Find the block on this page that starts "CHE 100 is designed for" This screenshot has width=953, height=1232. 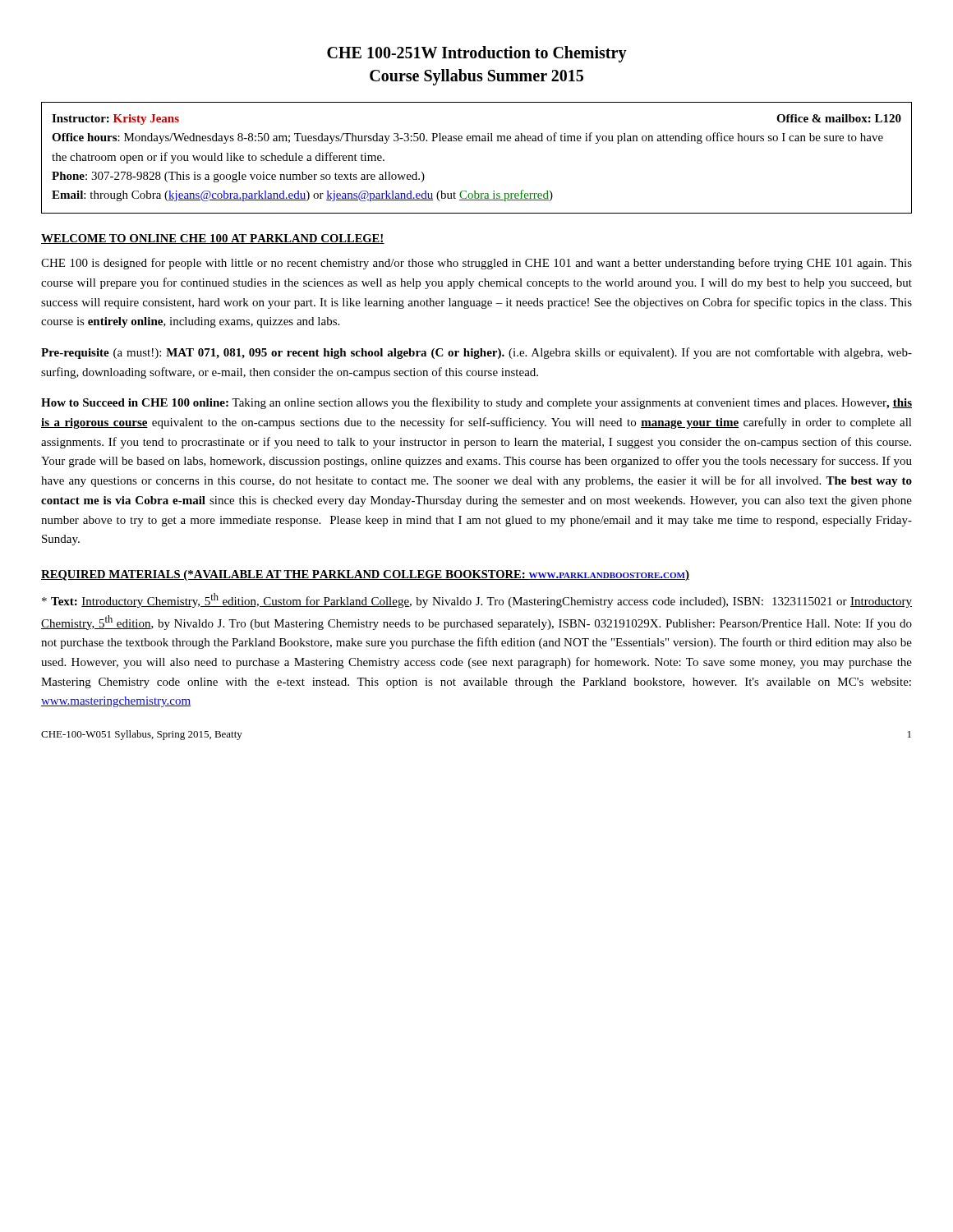[x=476, y=292]
